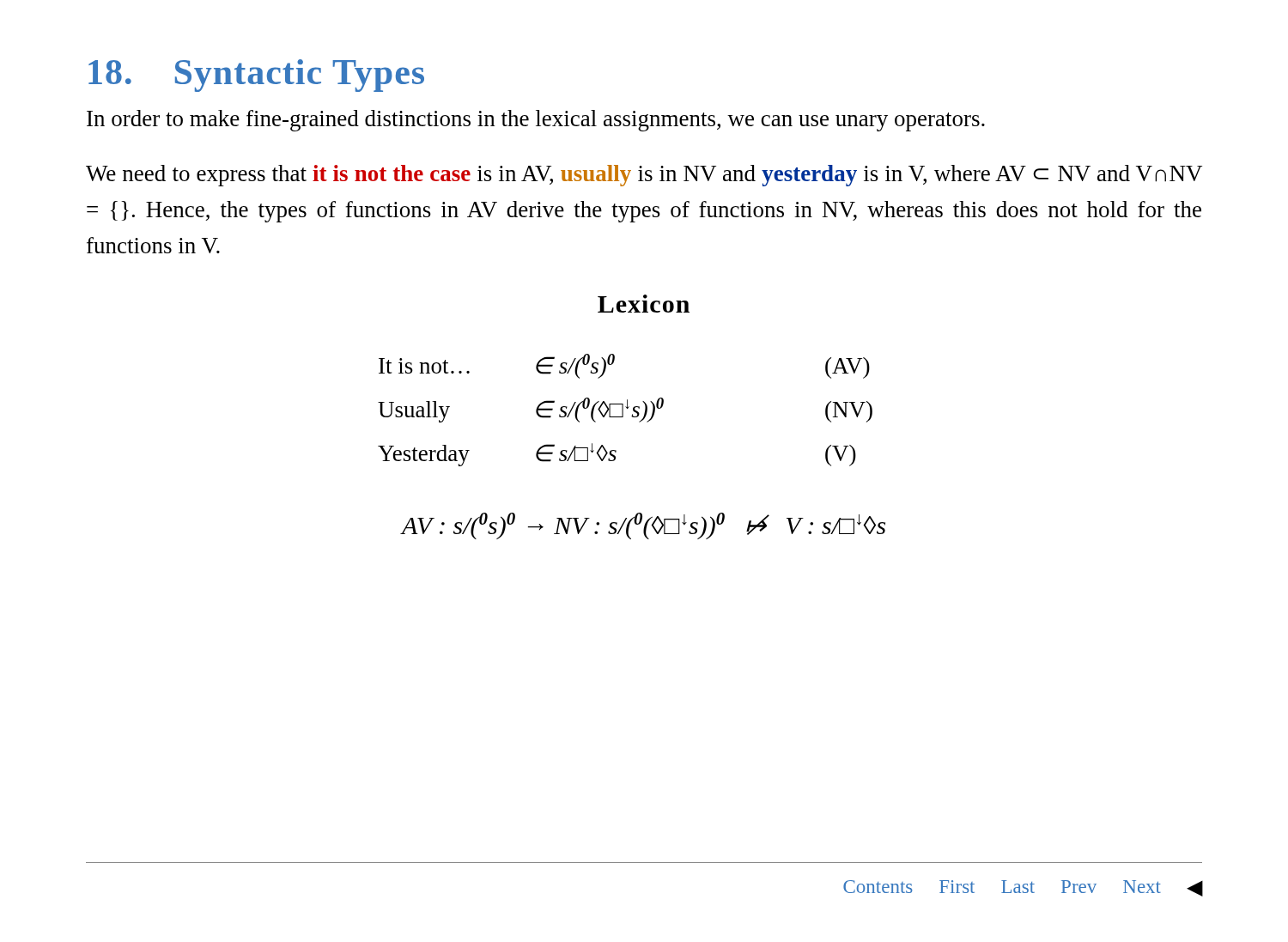
Task: Click on the passage starting "In order to make fine-grained distinctions"
Action: tap(536, 119)
